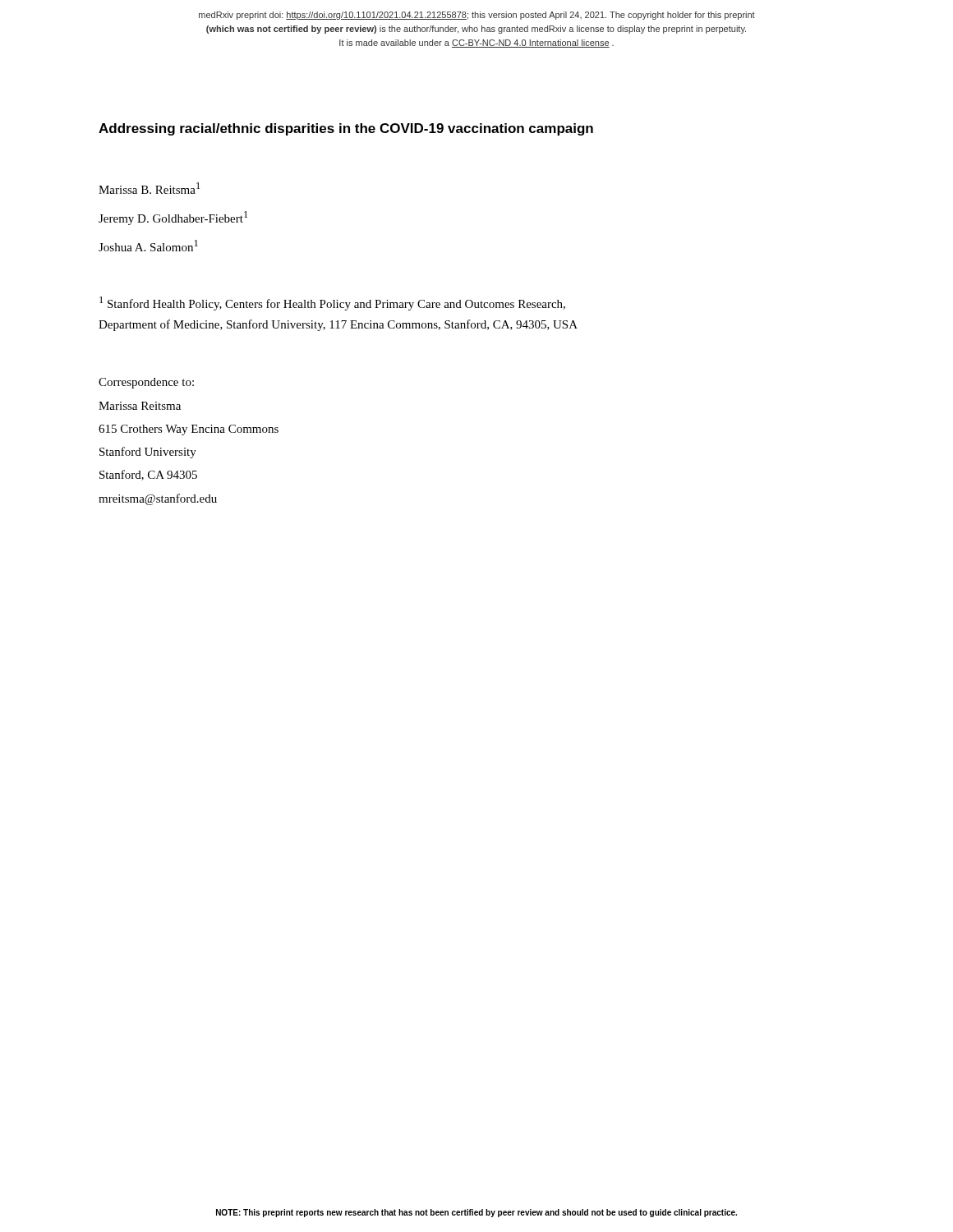Point to the passage starting "Marissa B. Reitsma1"
Image resolution: width=953 pixels, height=1232 pixels.
pyautogui.click(x=150, y=188)
